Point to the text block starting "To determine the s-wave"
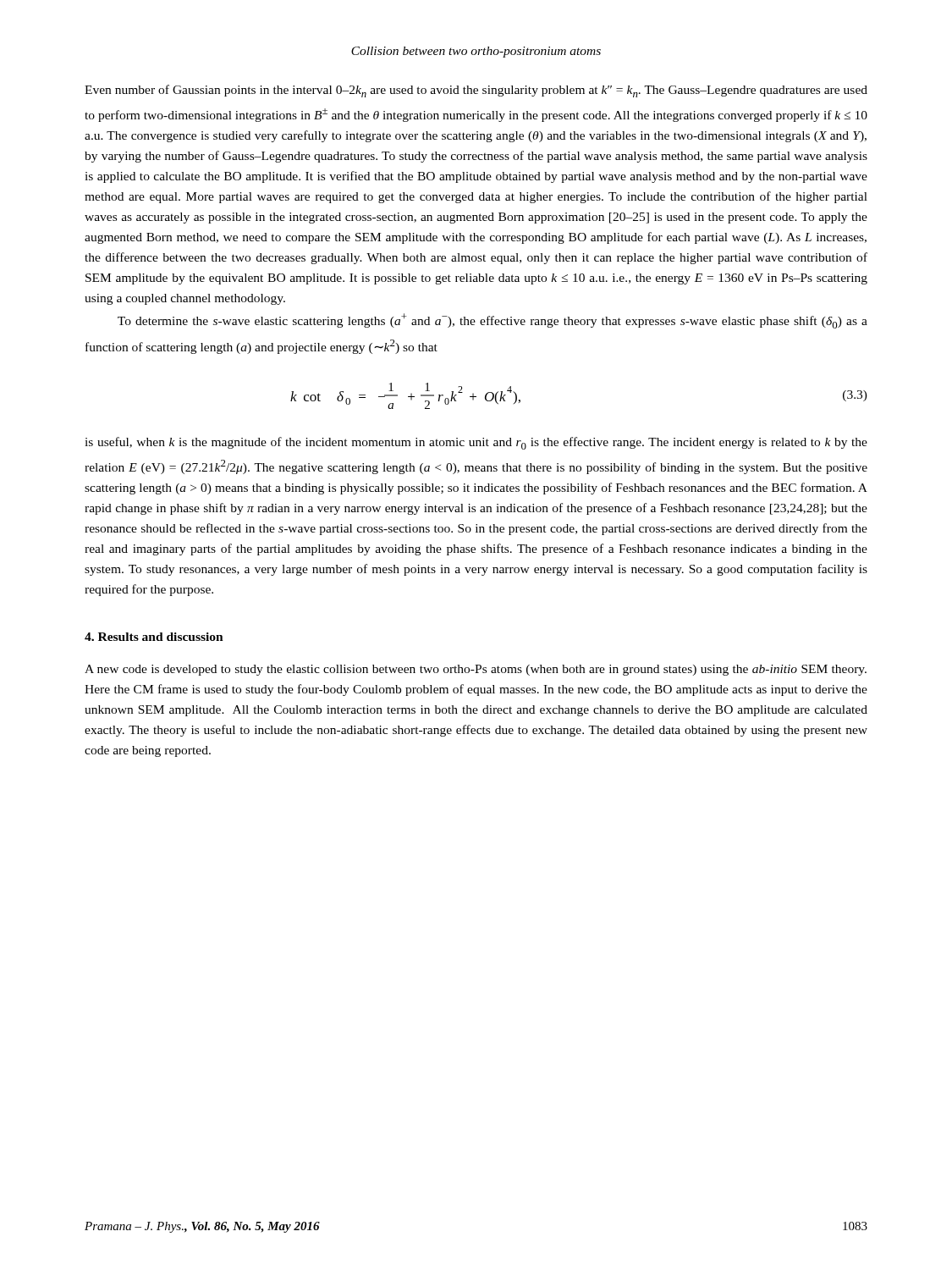This screenshot has height=1270, width=952. [476, 333]
